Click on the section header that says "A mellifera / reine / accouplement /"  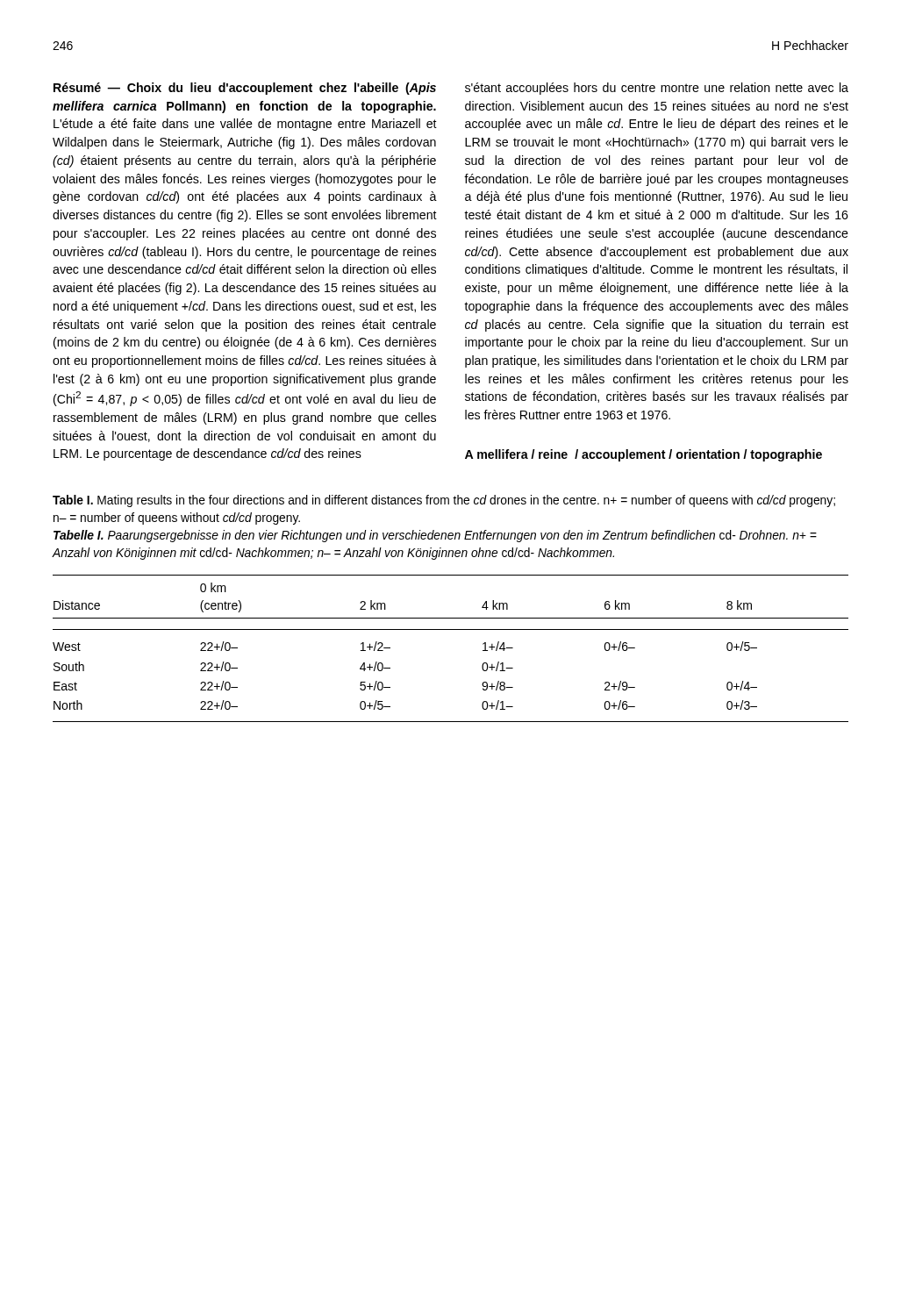click(x=656, y=455)
